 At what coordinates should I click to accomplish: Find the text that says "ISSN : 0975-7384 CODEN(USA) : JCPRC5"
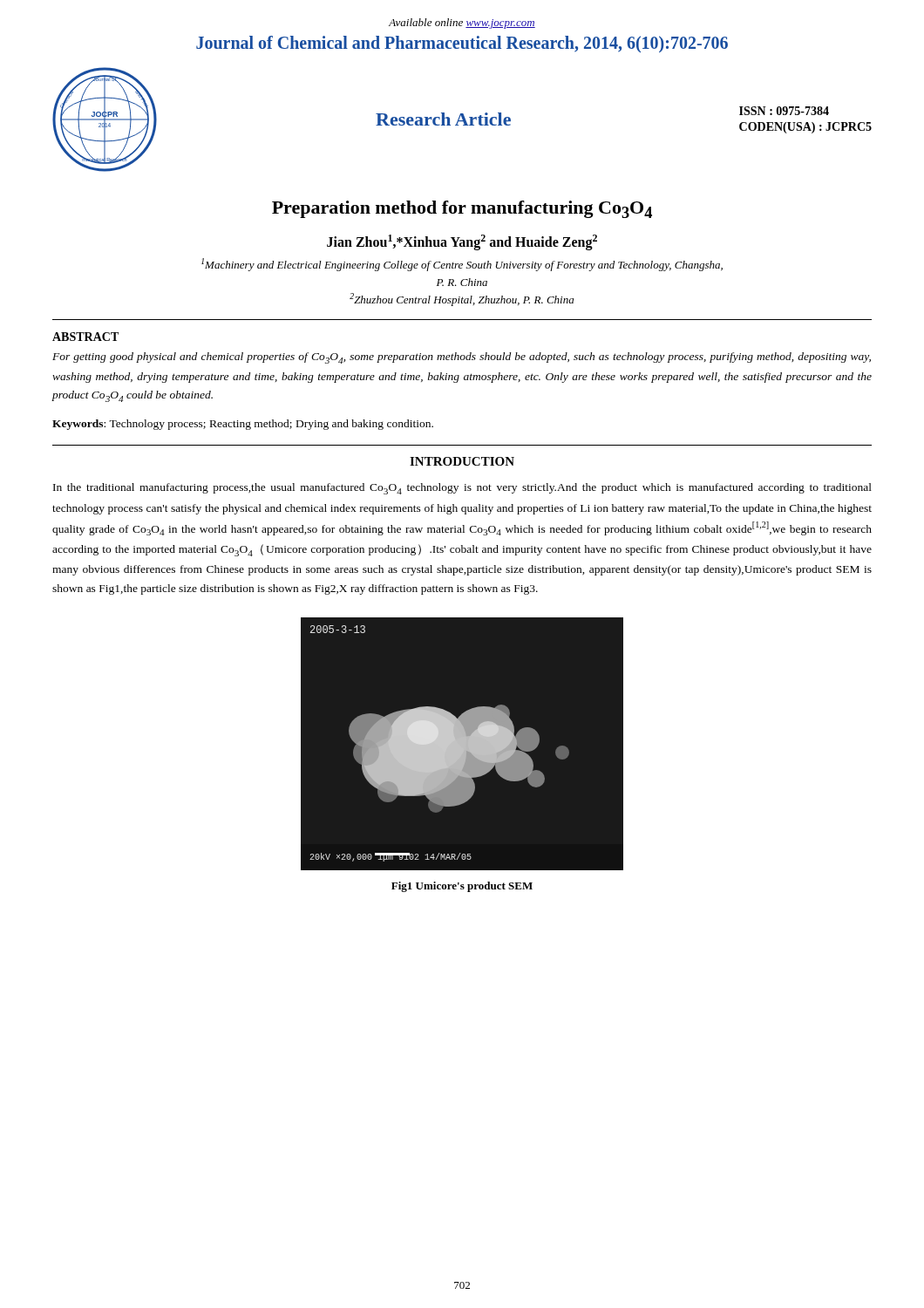coord(805,119)
